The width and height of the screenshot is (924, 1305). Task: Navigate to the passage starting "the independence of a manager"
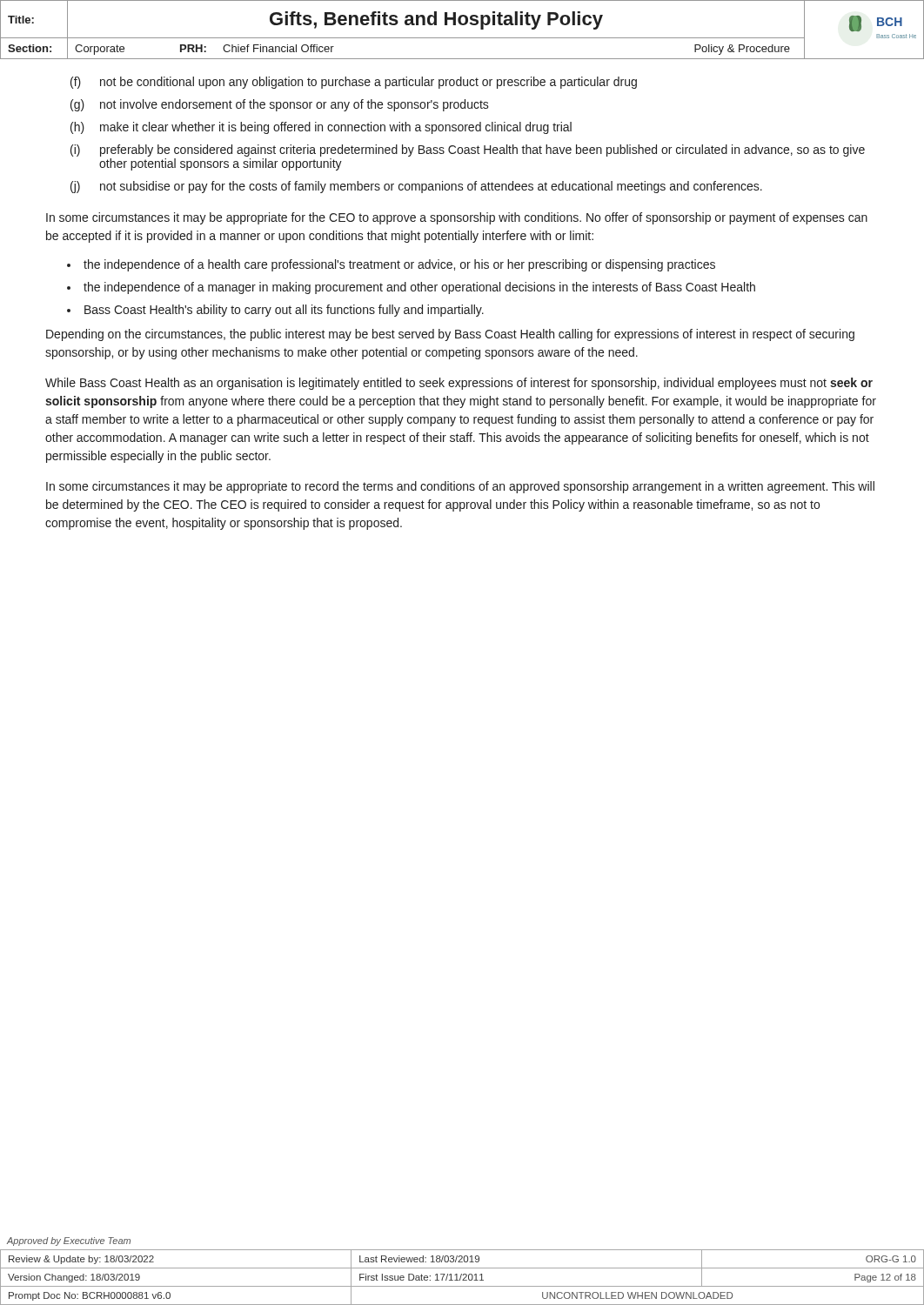[x=420, y=287]
